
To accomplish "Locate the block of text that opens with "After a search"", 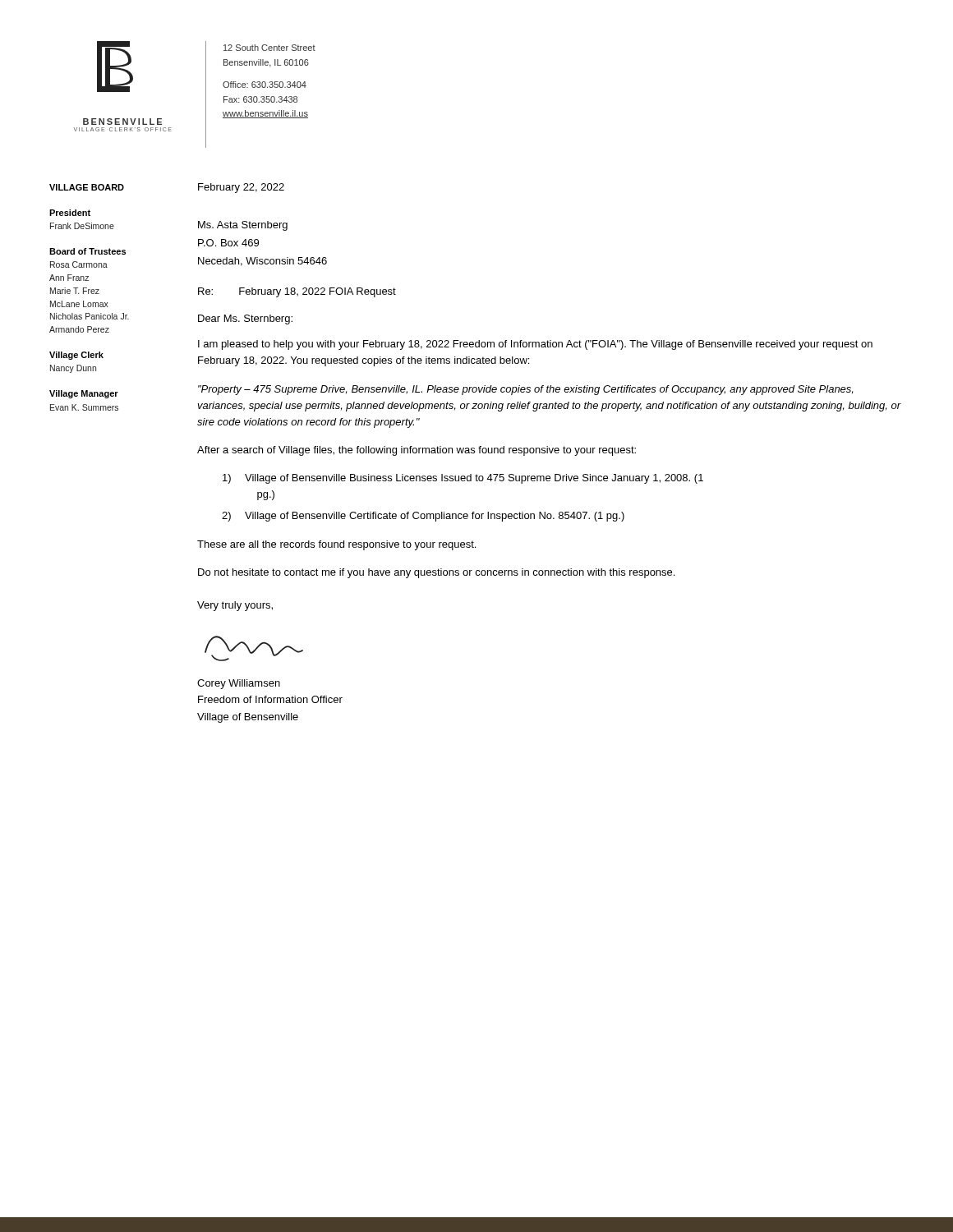I will (x=417, y=450).
